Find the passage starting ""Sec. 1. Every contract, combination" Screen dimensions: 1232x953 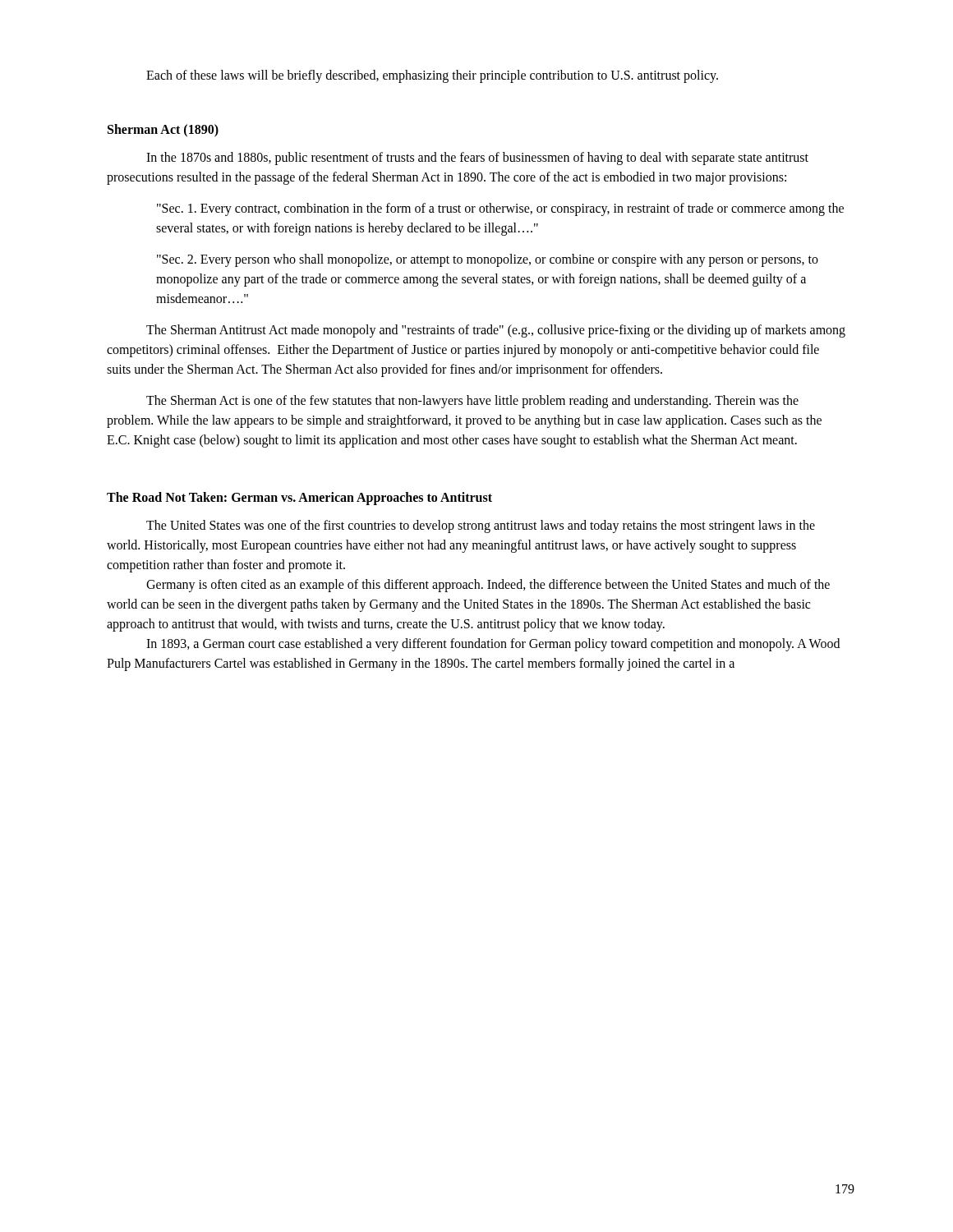click(500, 218)
